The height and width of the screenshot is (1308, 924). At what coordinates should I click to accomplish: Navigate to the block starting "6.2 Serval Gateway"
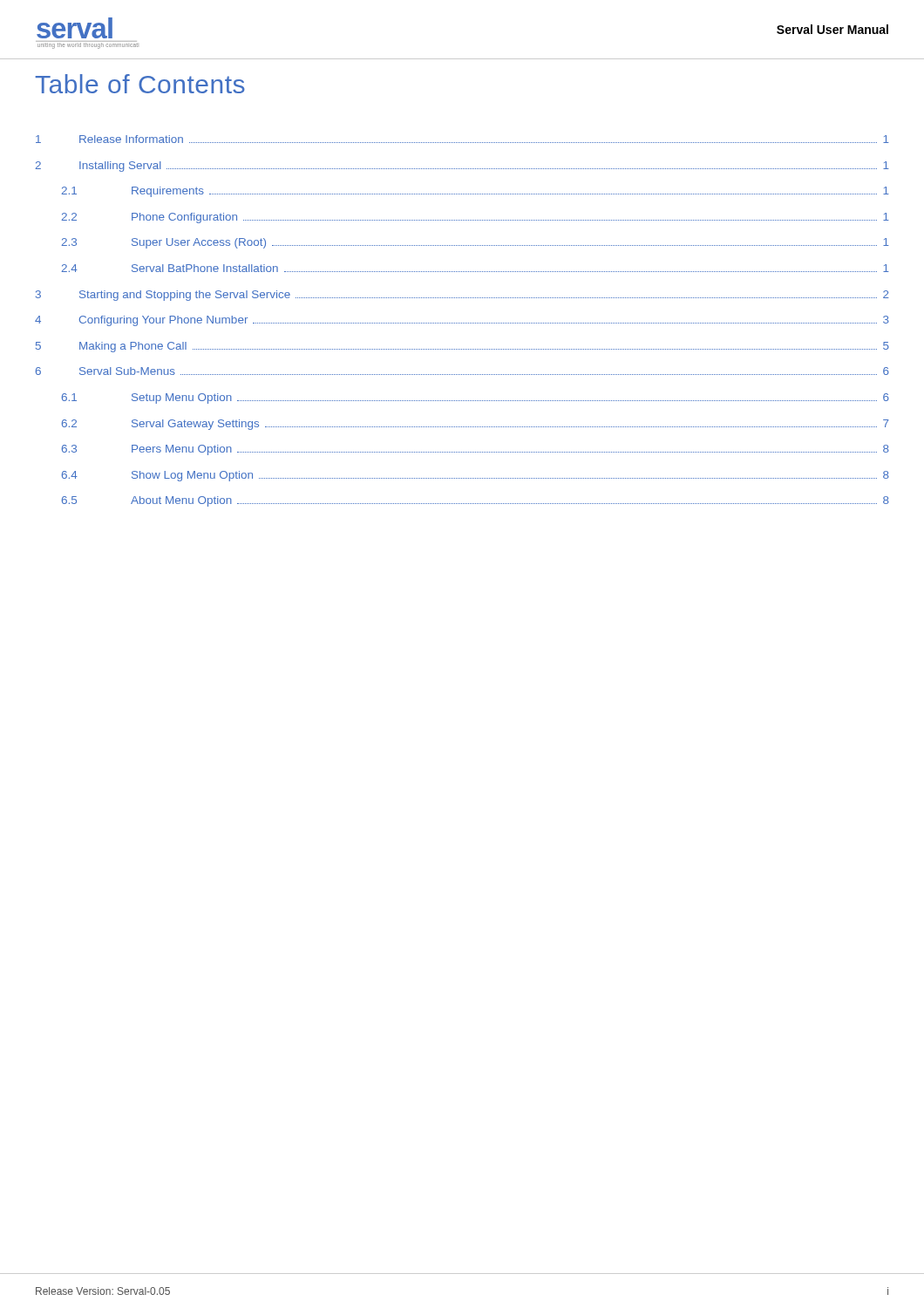click(x=462, y=423)
